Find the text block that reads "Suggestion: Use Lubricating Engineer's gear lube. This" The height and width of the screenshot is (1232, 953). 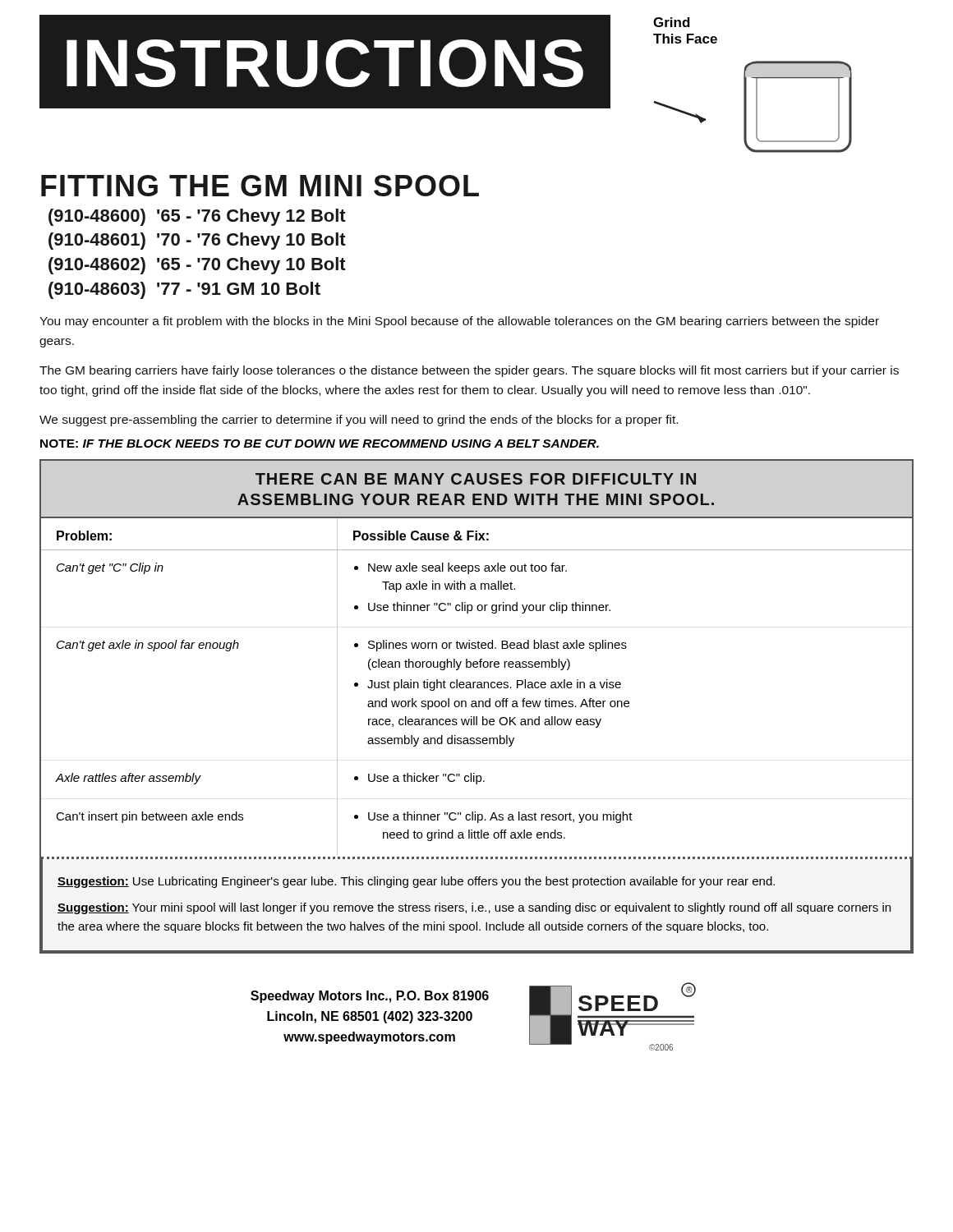[417, 881]
